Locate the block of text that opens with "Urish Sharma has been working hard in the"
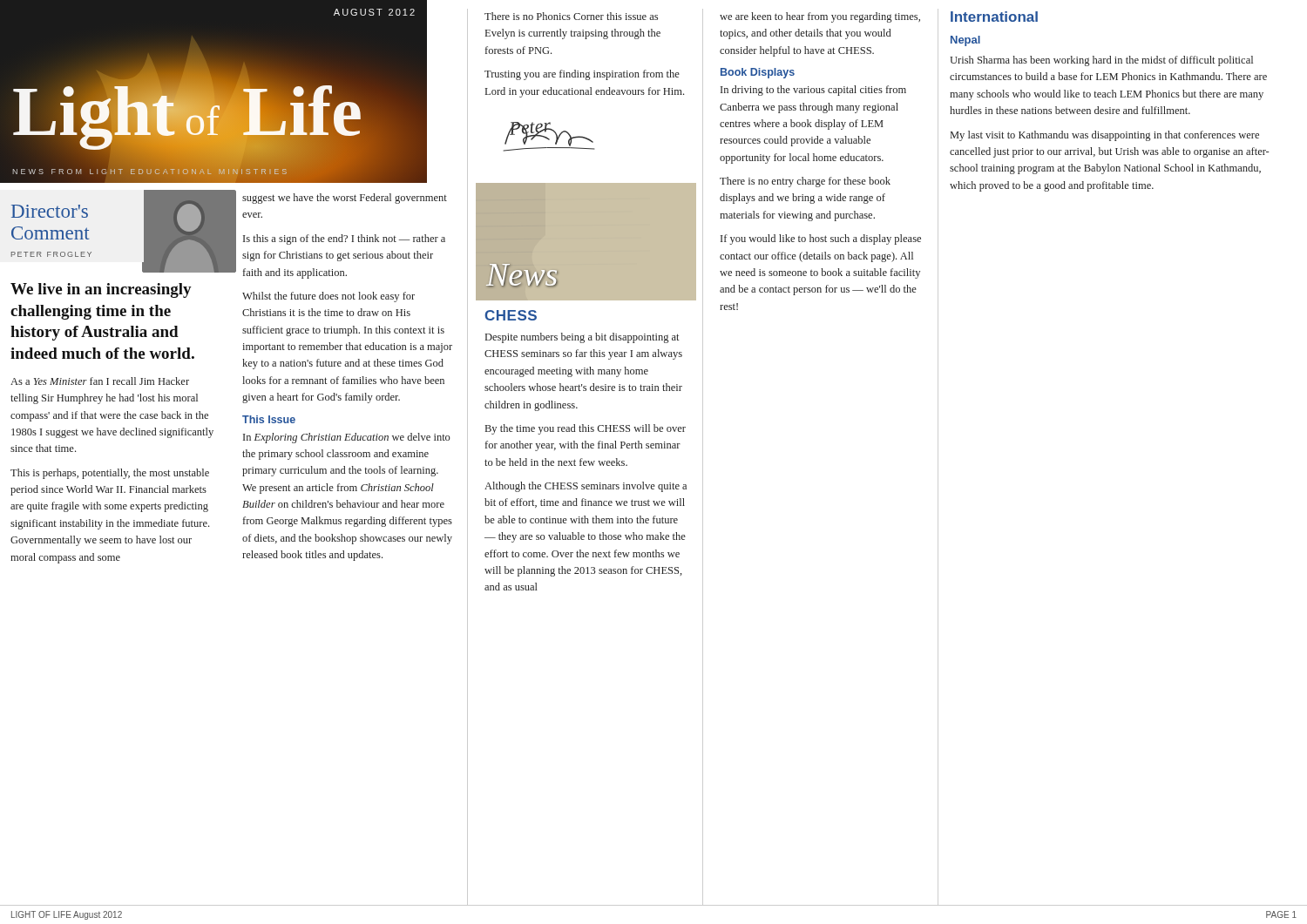 pyautogui.click(x=1113, y=123)
